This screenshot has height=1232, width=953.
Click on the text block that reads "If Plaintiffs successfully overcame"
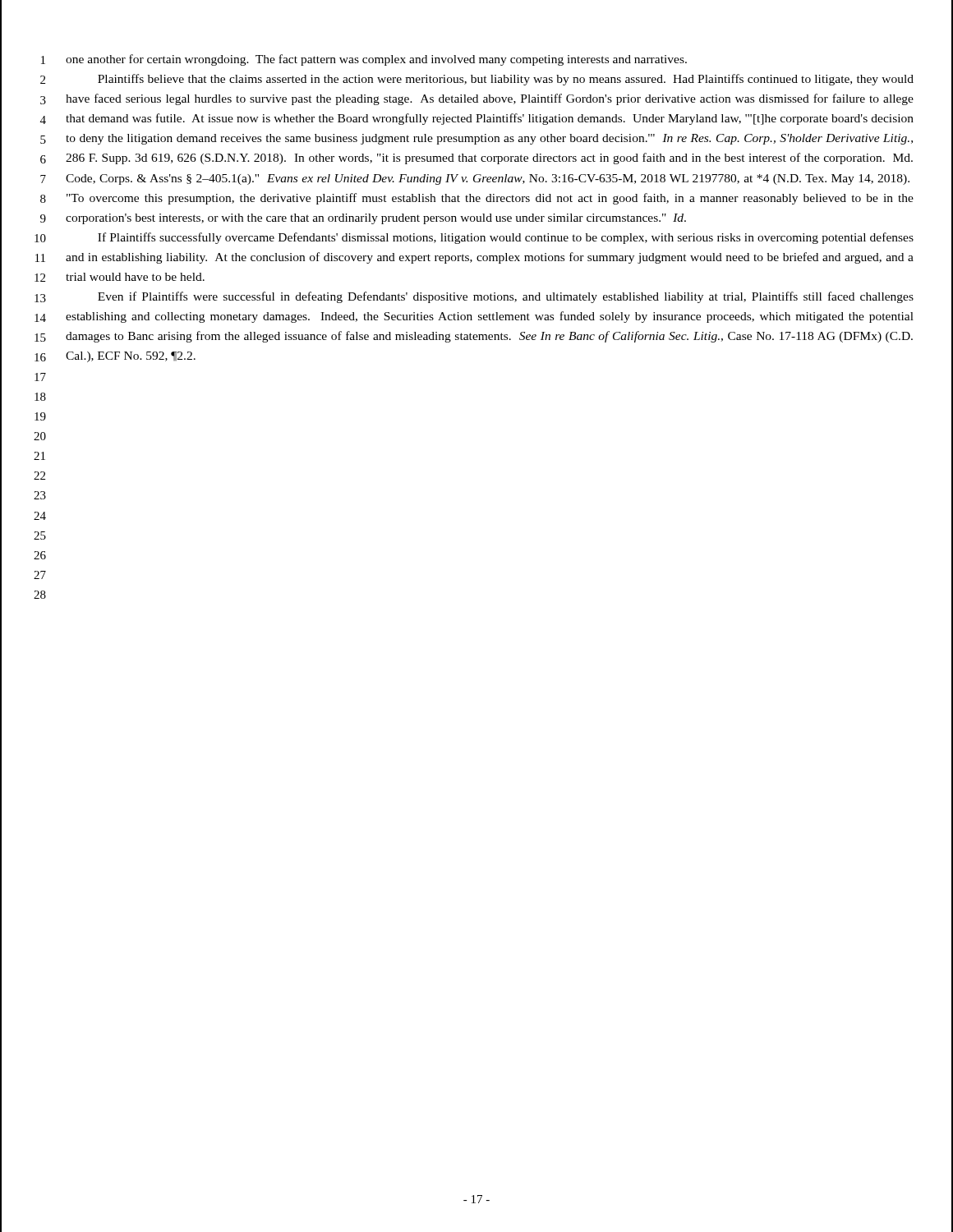[x=490, y=257]
